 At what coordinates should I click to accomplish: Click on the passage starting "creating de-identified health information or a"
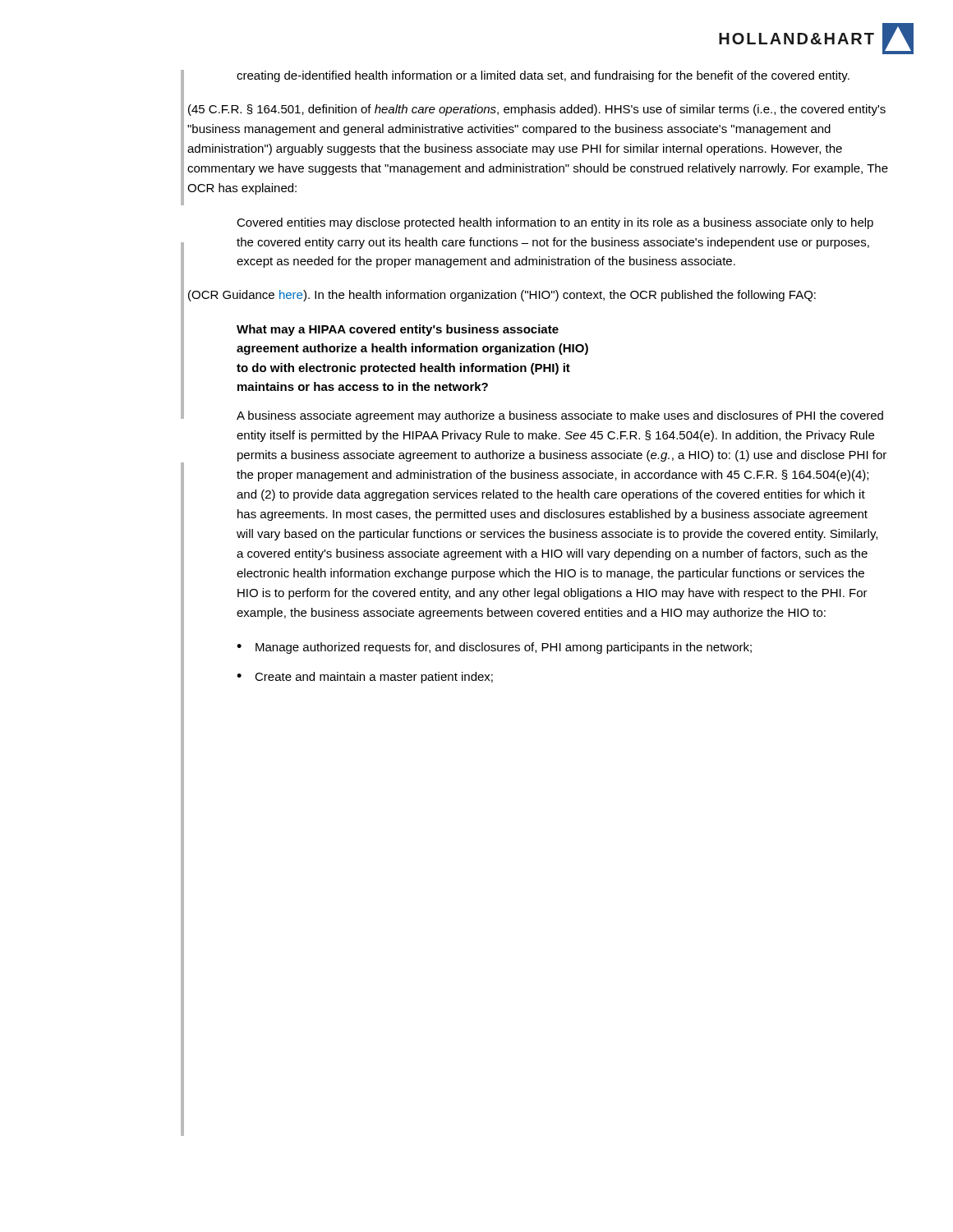pos(543,75)
